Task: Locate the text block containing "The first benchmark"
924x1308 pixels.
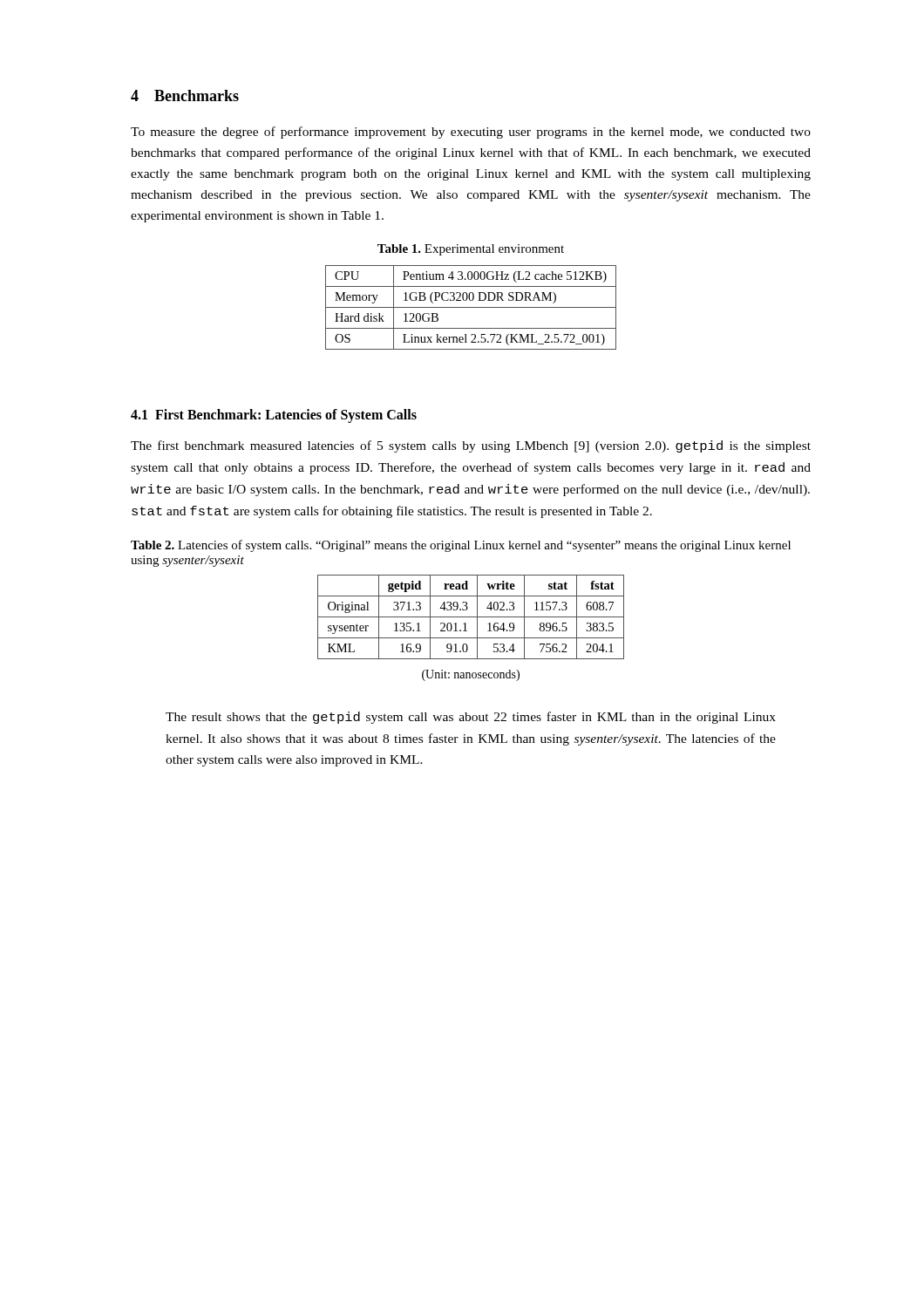Action: point(471,479)
